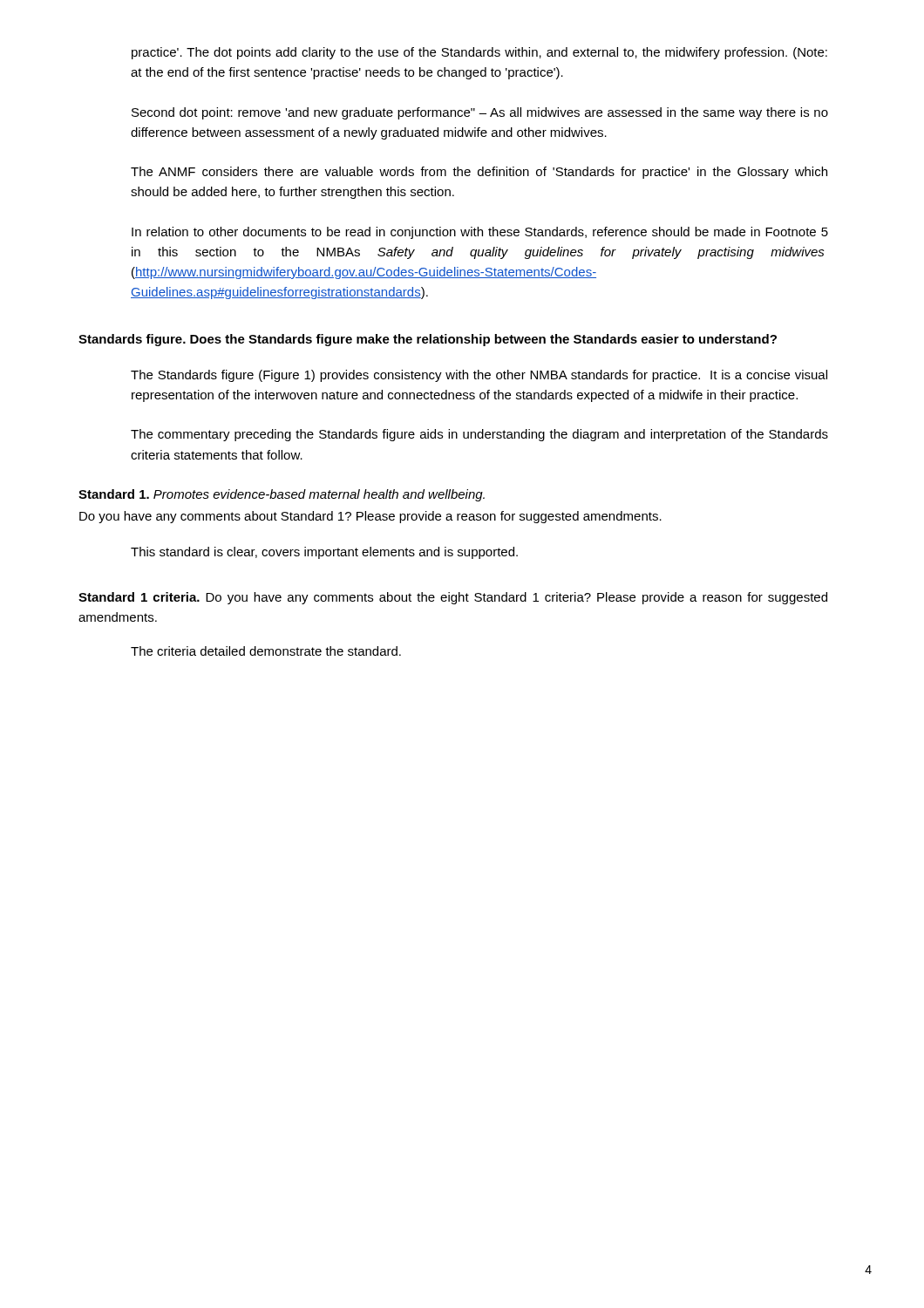Viewport: 924px width, 1308px height.
Task: Find the block on this page that starts "Second dot point: remove 'and new graduate"
Action: [479, 122]
